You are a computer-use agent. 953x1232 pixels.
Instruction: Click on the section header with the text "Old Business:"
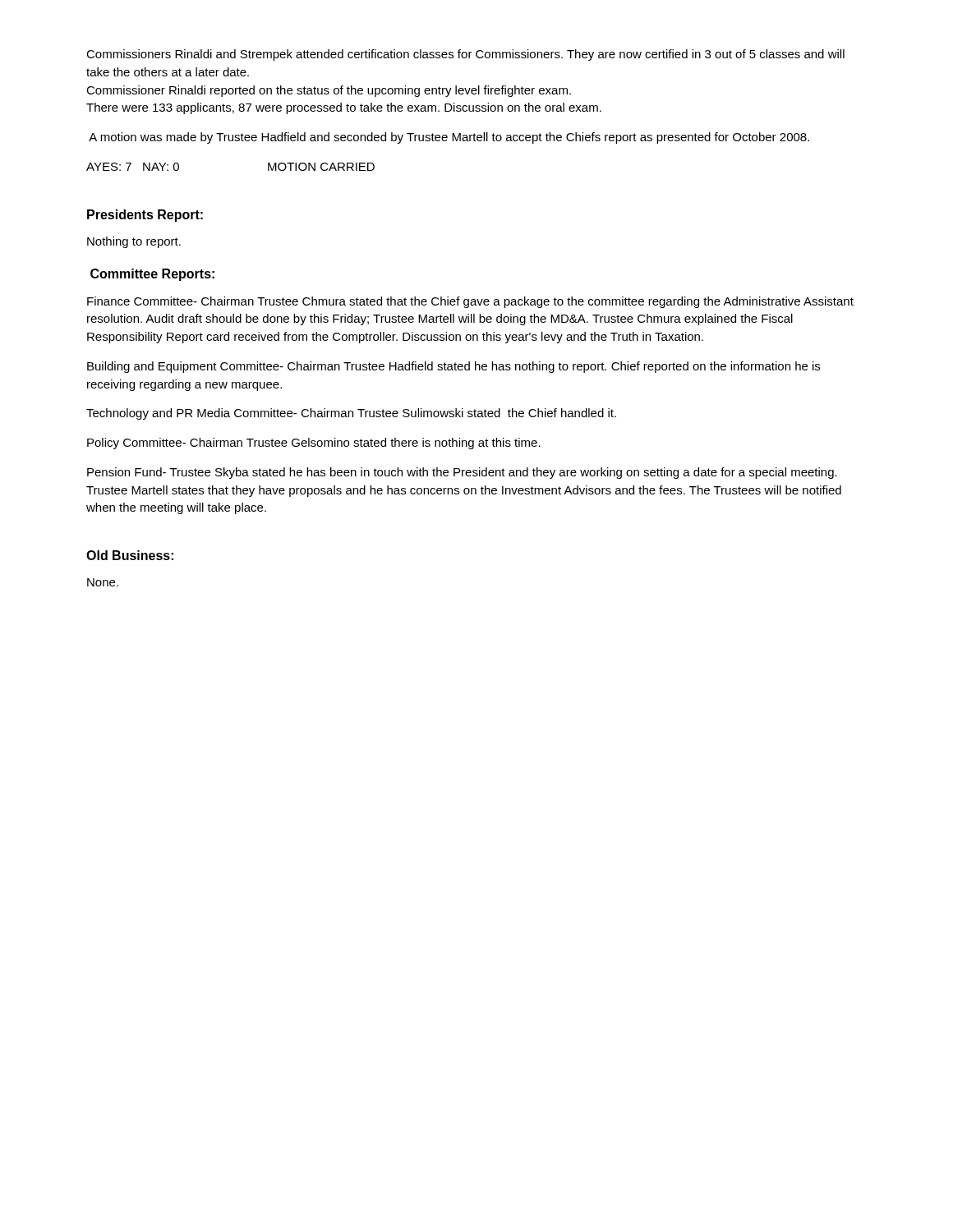tap(130, 556)
